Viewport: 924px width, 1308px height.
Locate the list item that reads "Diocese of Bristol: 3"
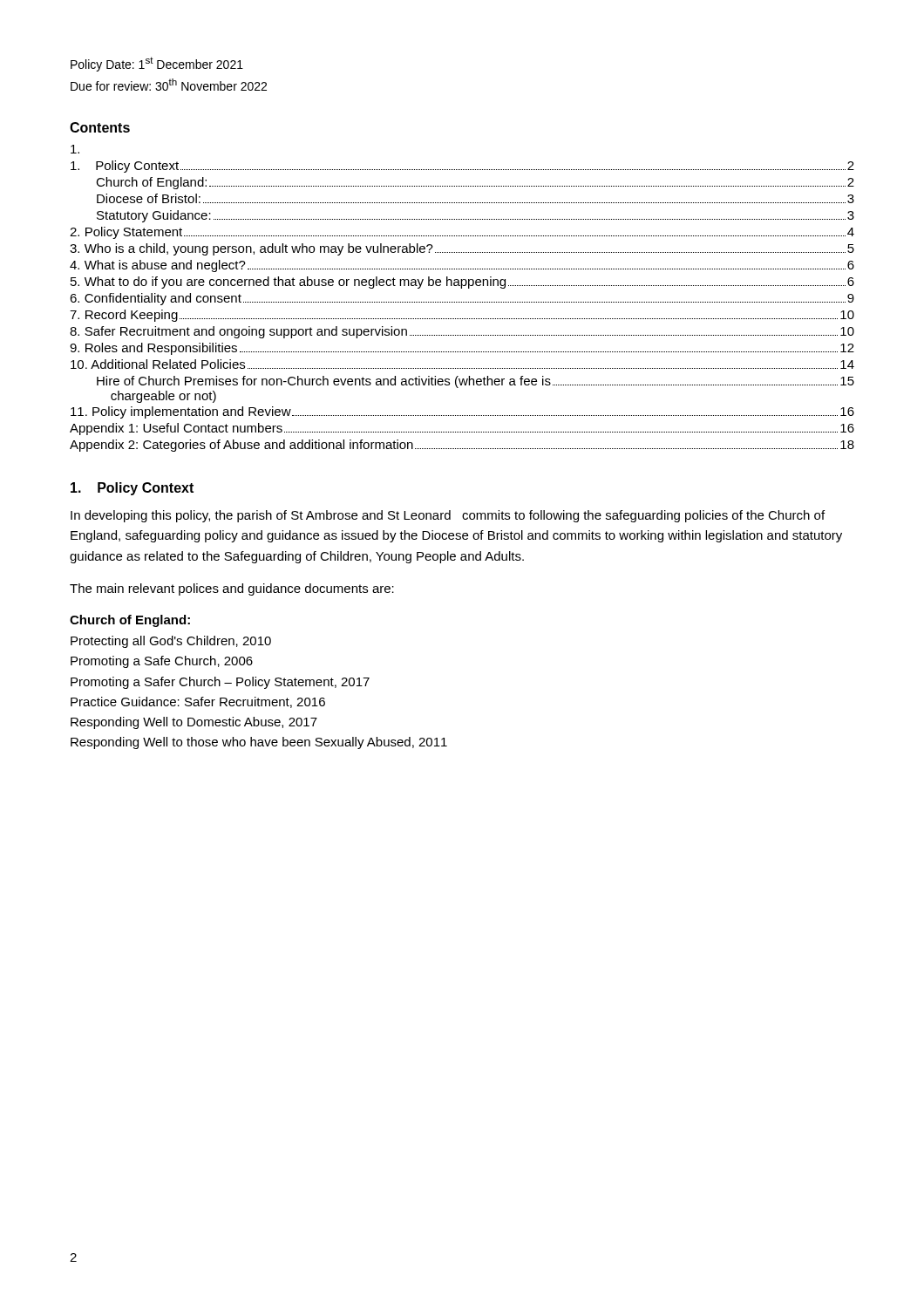[475, 198]
